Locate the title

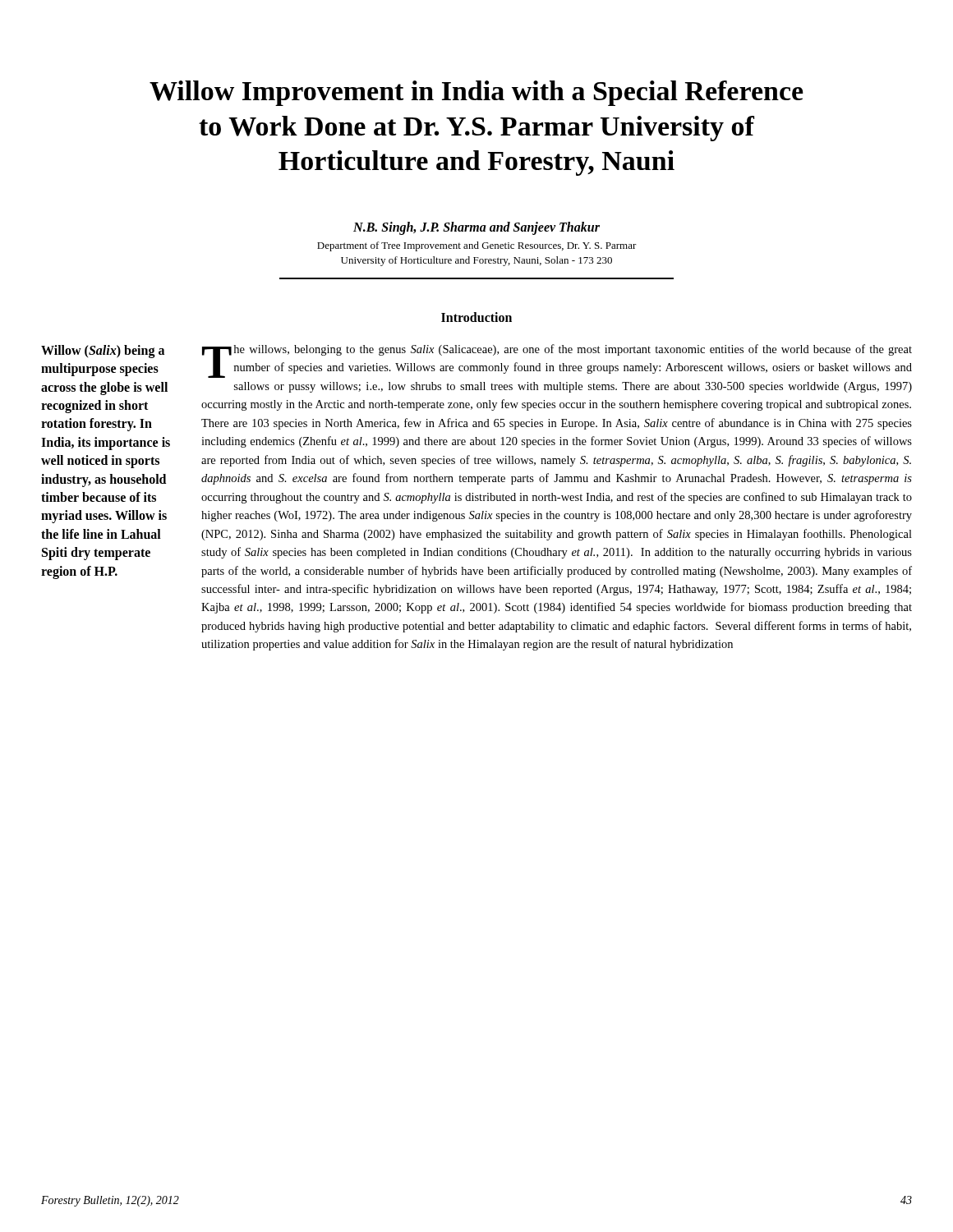pyautogui.click(x=476, y=126)
